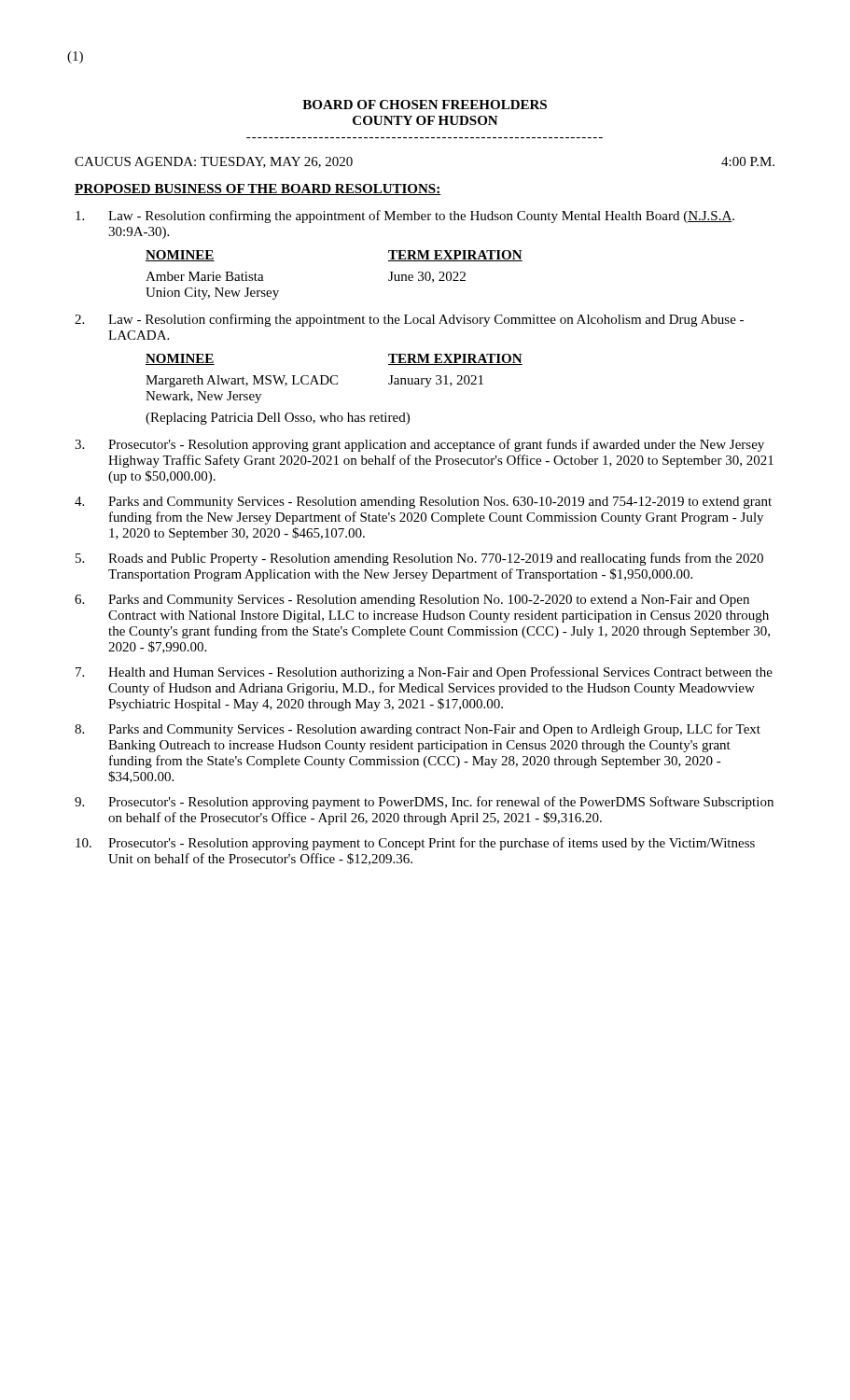Click on the list item that says "8. Parks and Community Services - Resolution awarding"

pos(425,753)
